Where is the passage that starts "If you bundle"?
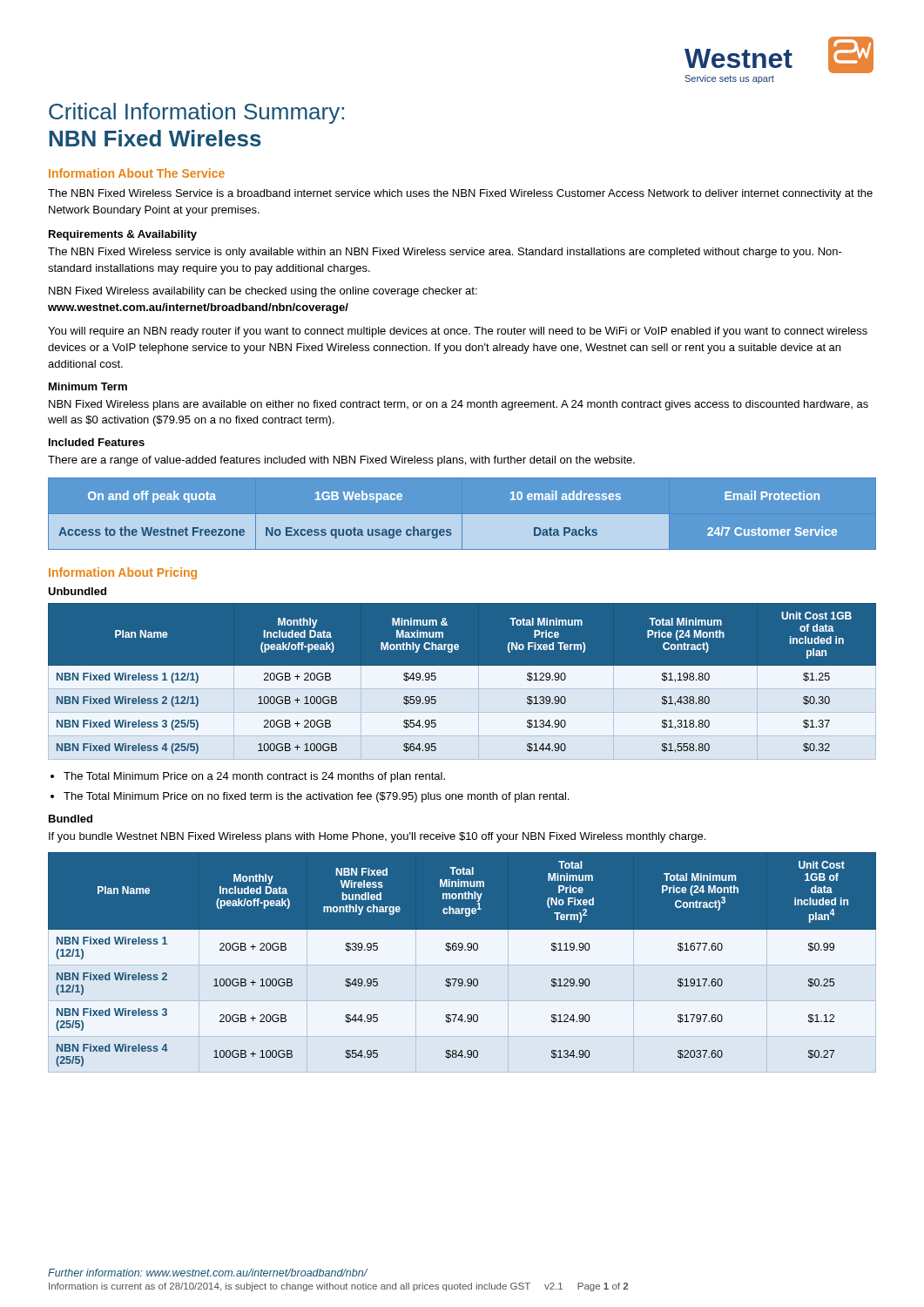Viewport: 924px width, 1307px height. [x=377, y=836]
